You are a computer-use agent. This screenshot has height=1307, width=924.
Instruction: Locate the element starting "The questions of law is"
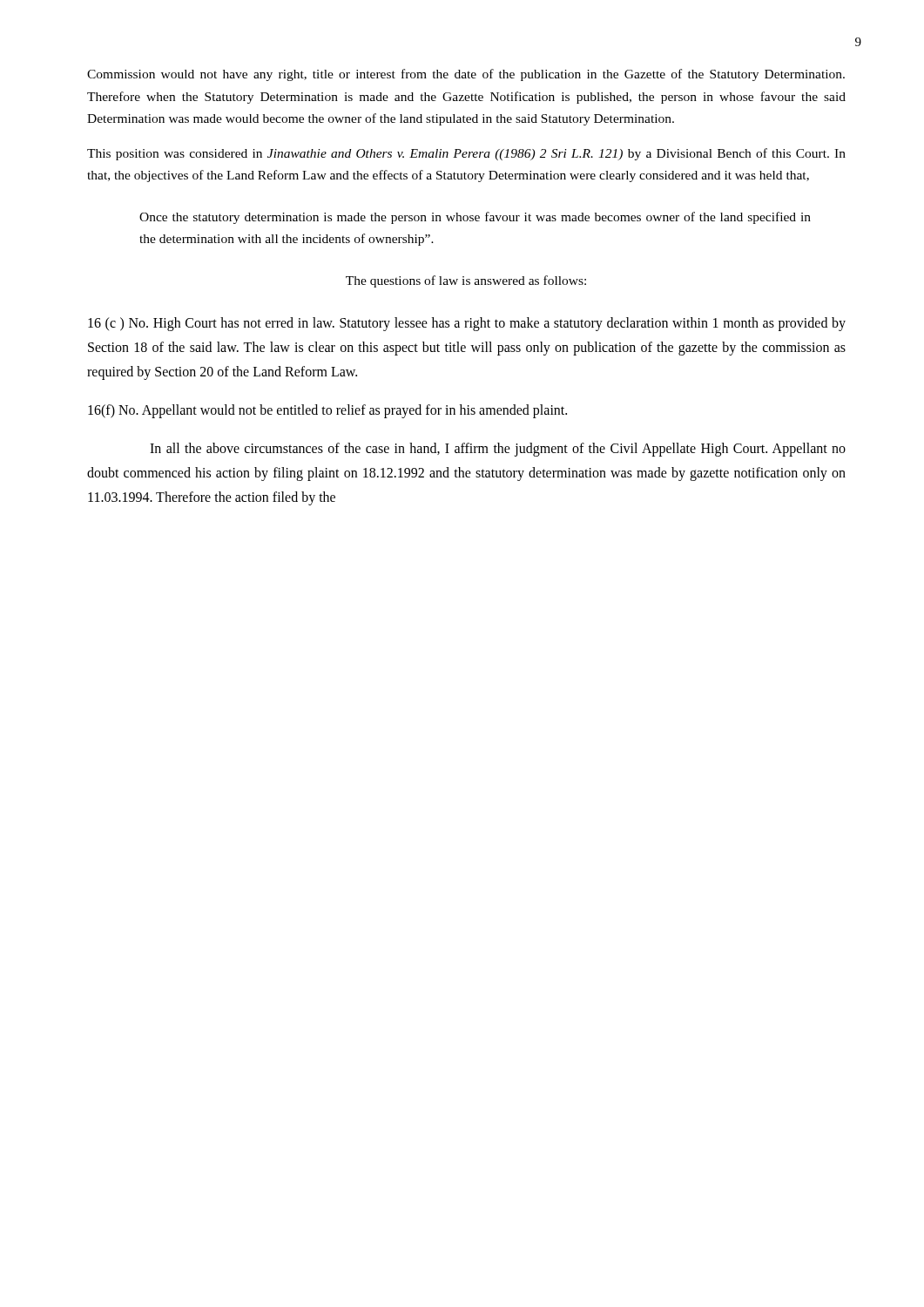(x=466, y=280)
